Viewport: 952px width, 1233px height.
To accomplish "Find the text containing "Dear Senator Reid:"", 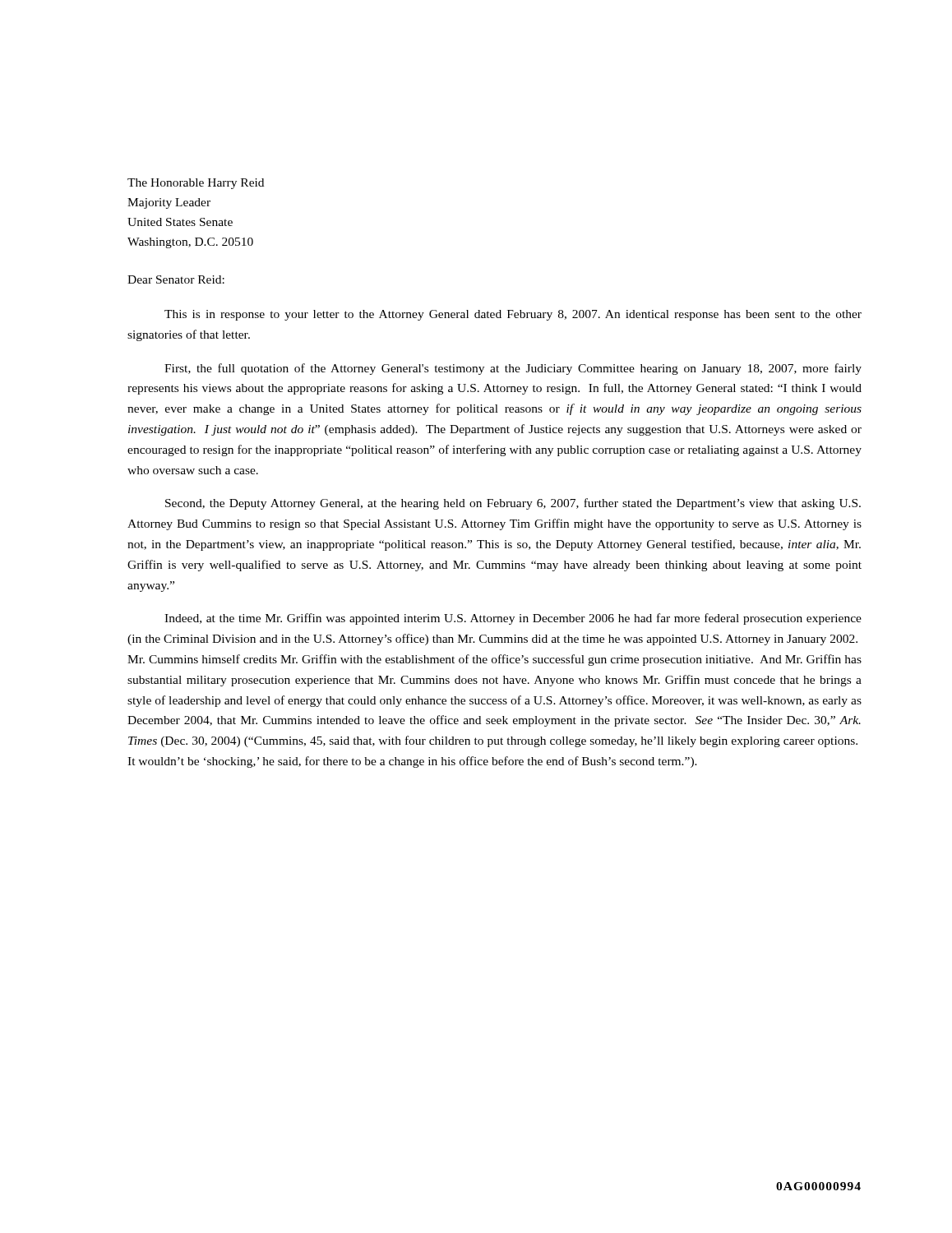I will [x=176, y=279].
